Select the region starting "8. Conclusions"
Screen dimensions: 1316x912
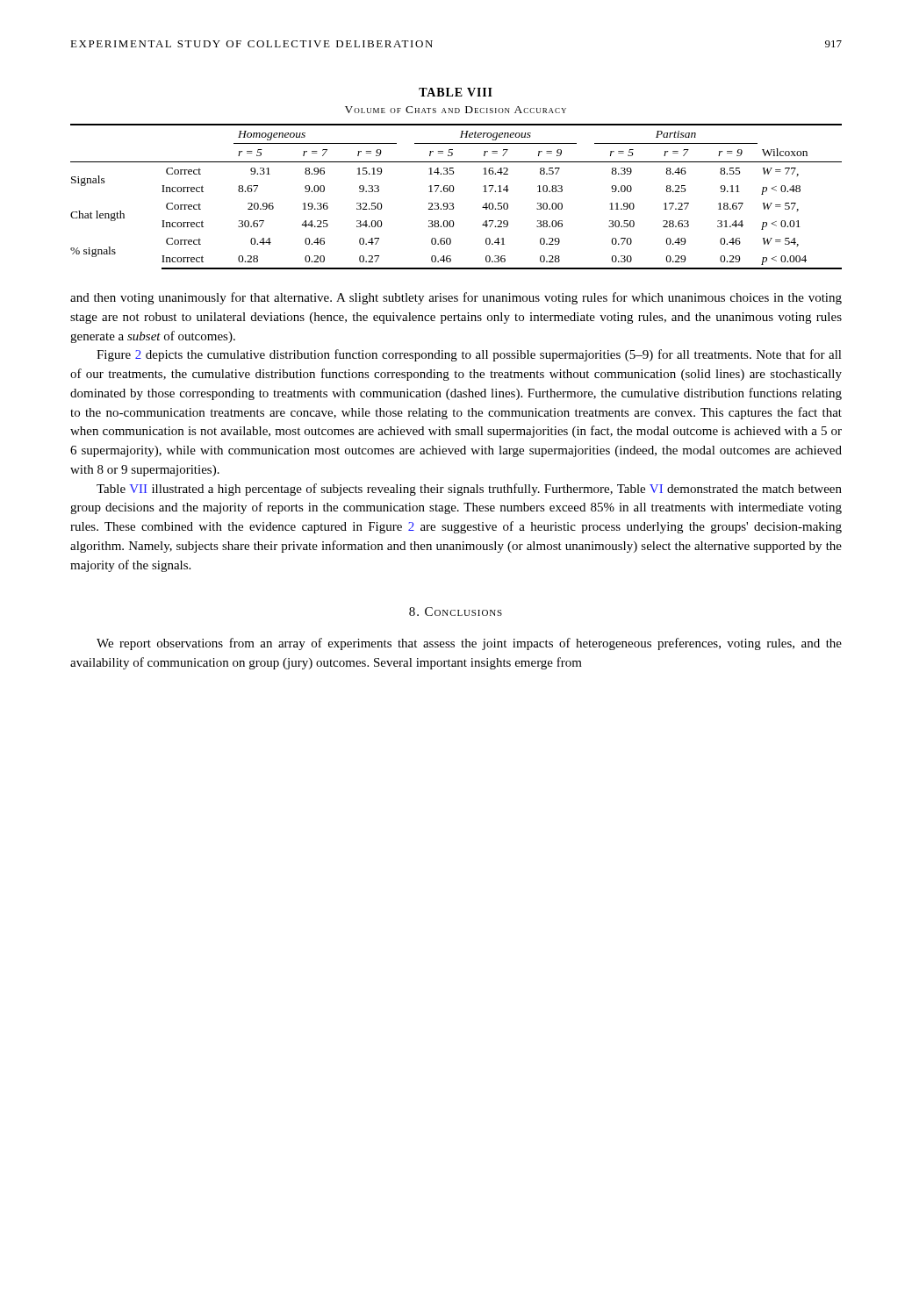tap(456, 612)
